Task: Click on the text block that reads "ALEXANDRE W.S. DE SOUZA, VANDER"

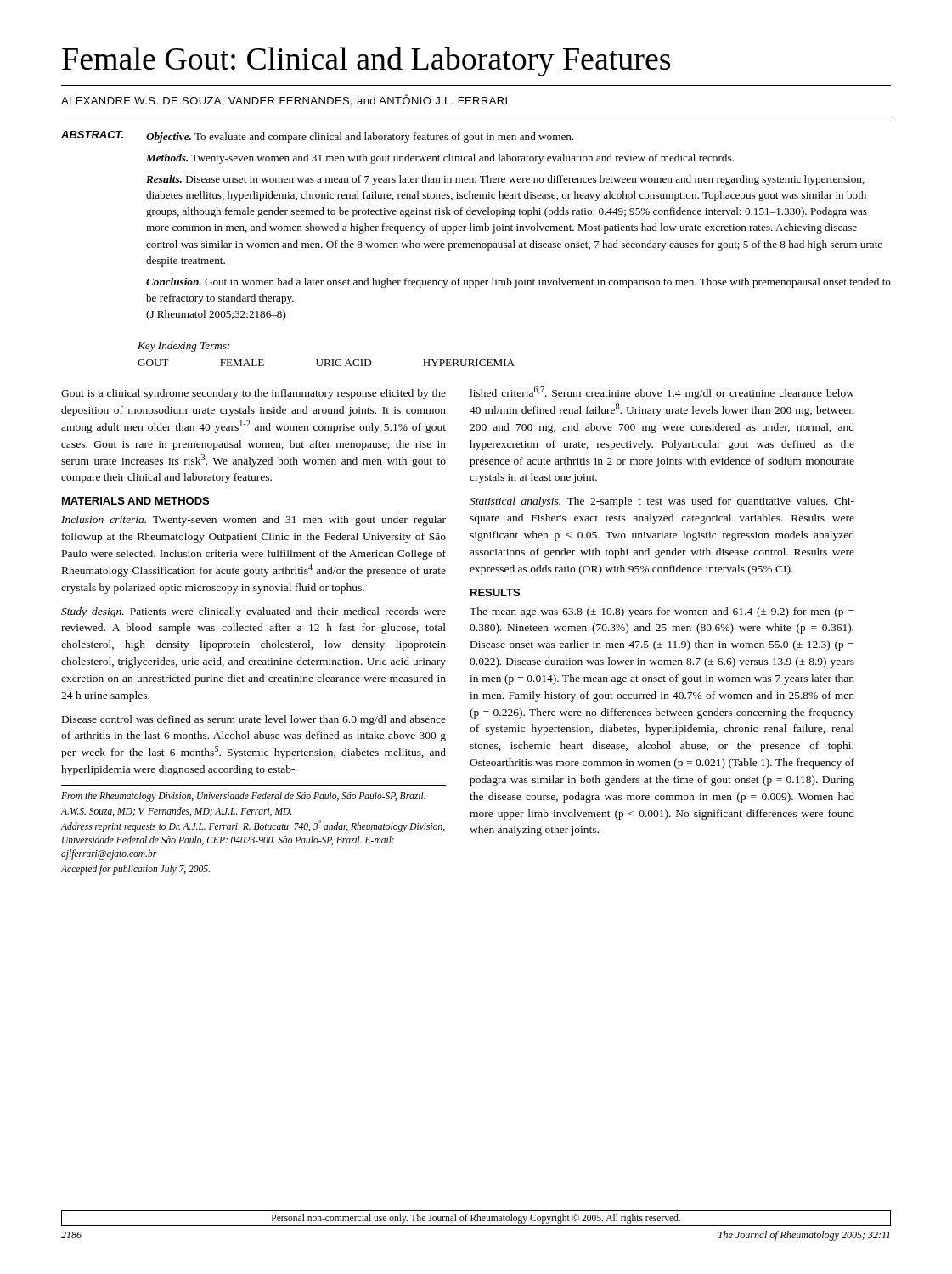Action: (x=285, y=100)
